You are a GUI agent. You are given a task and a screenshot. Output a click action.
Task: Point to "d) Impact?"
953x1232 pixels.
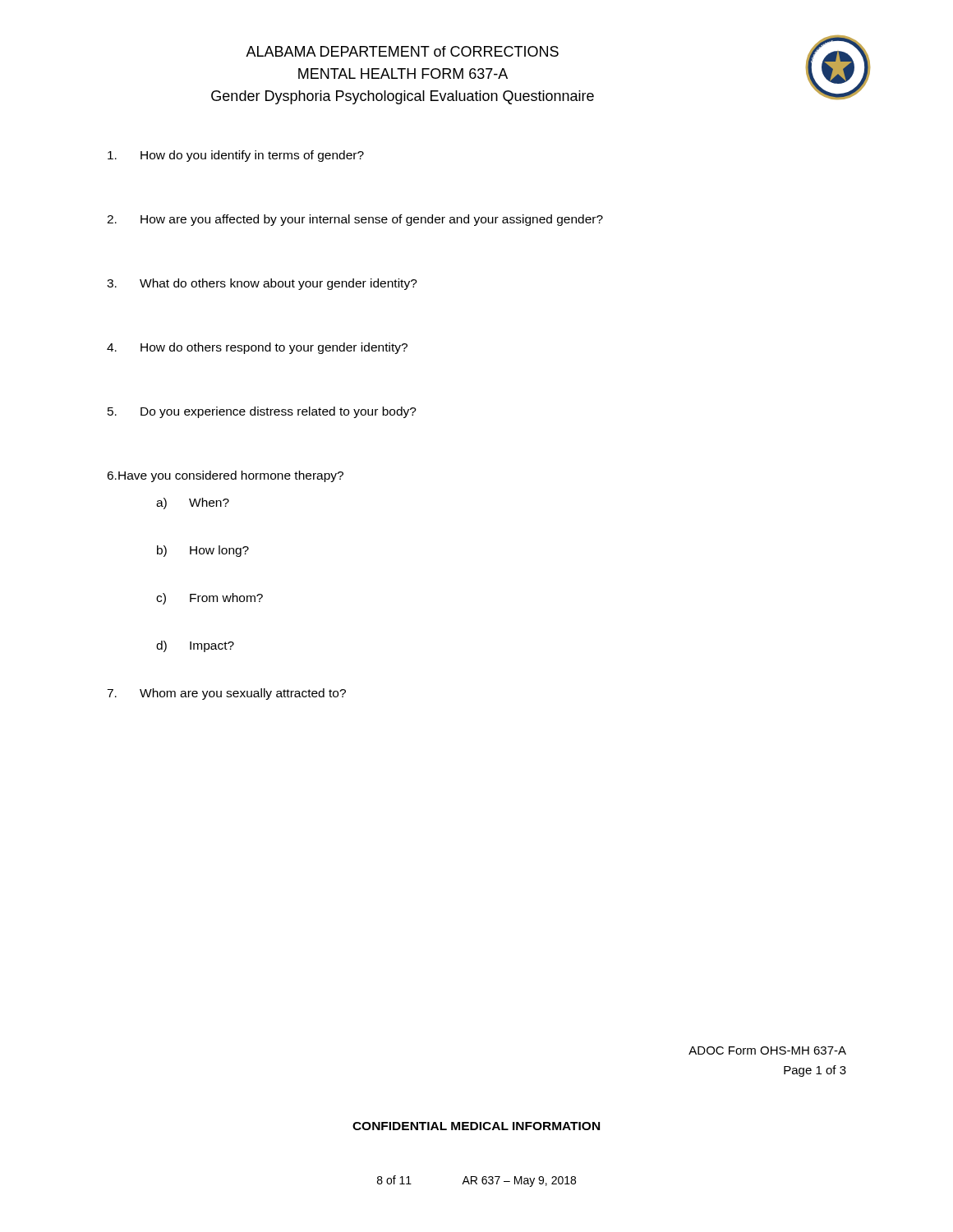click(x=195, y=646)
